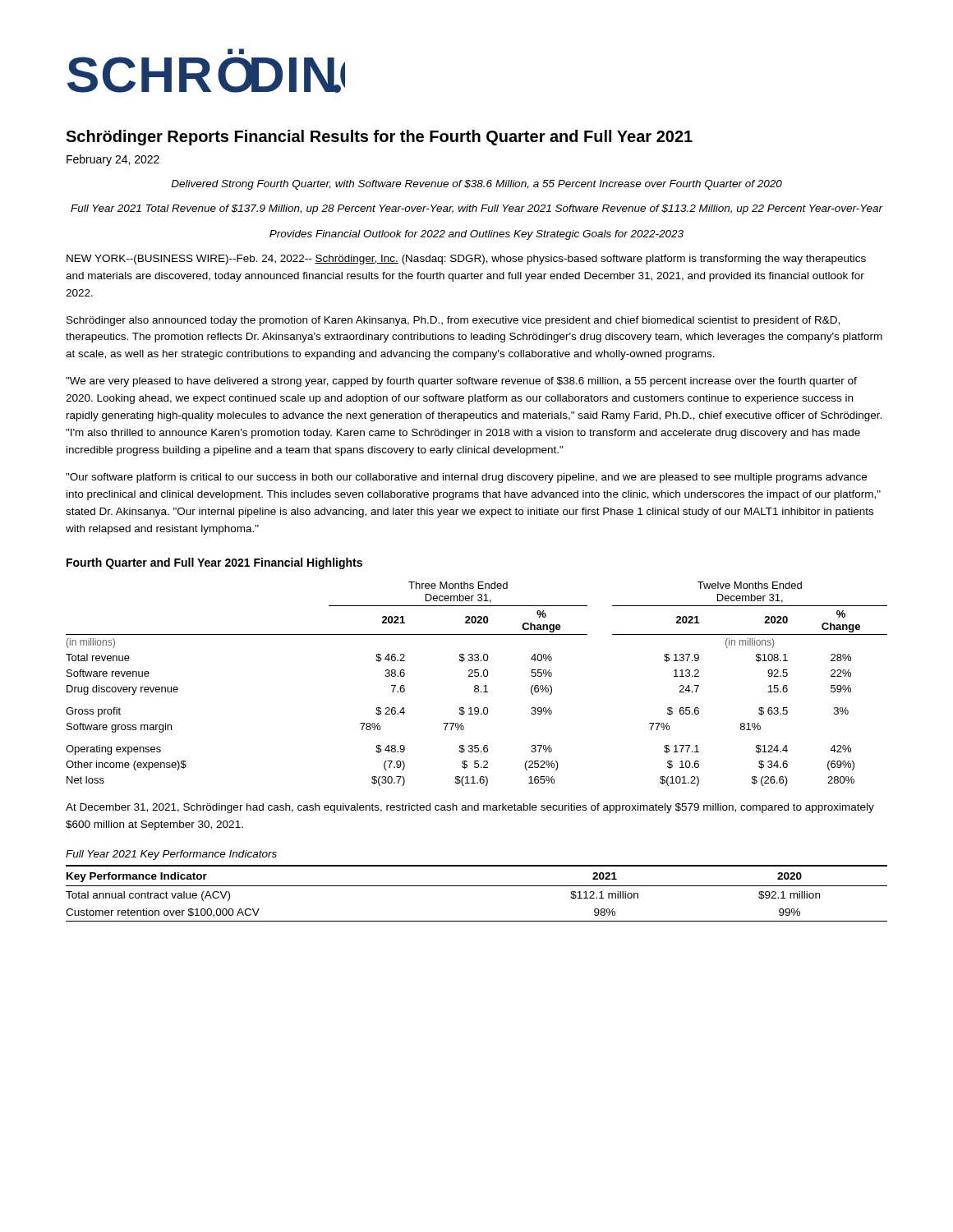Find the text block containing "Delivered Strong Fourth Quarter, with Software Revenue"
953x1232 pixels.
click(x=476, y=184)
